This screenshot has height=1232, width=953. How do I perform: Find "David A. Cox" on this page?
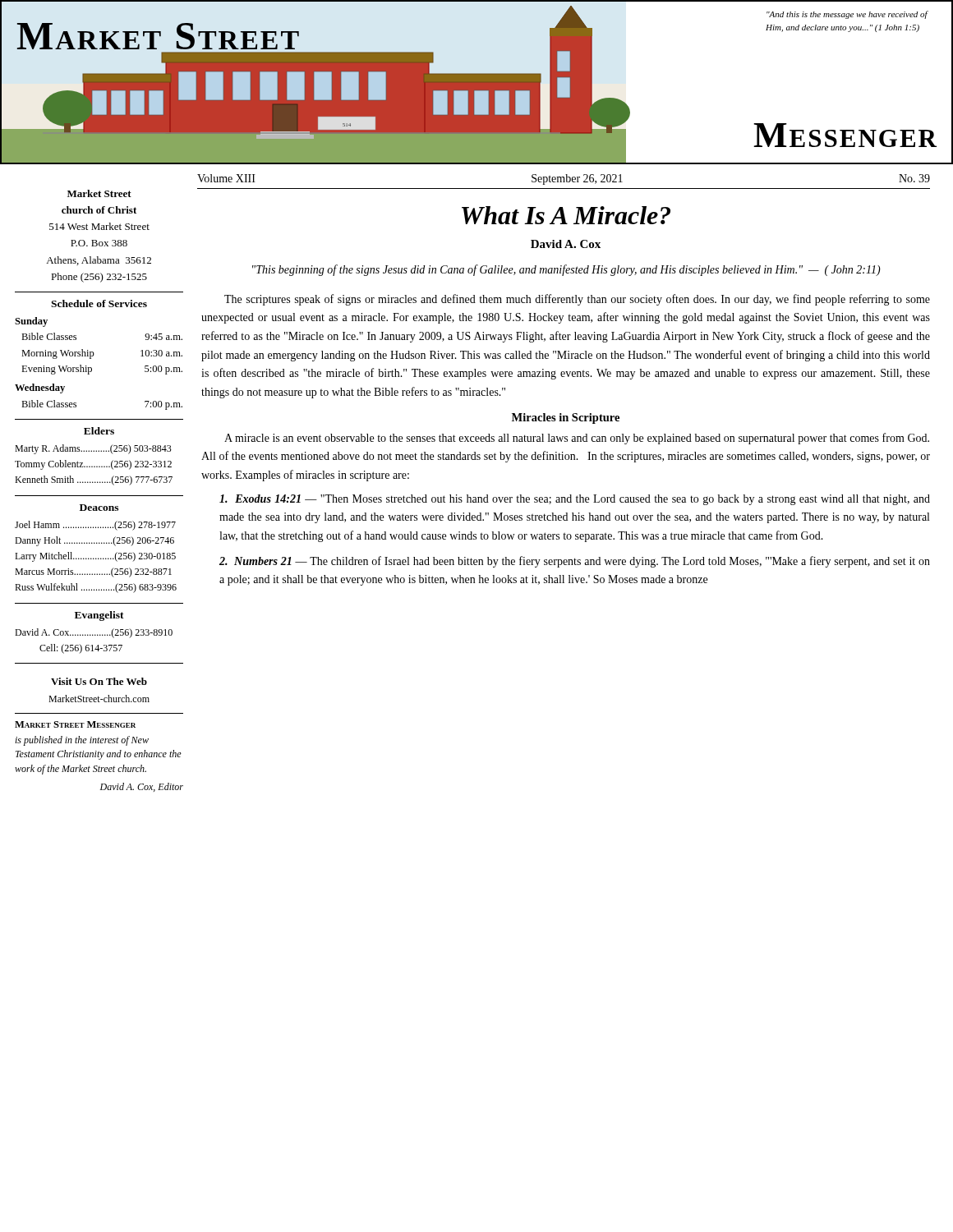[x=566, y=244]
